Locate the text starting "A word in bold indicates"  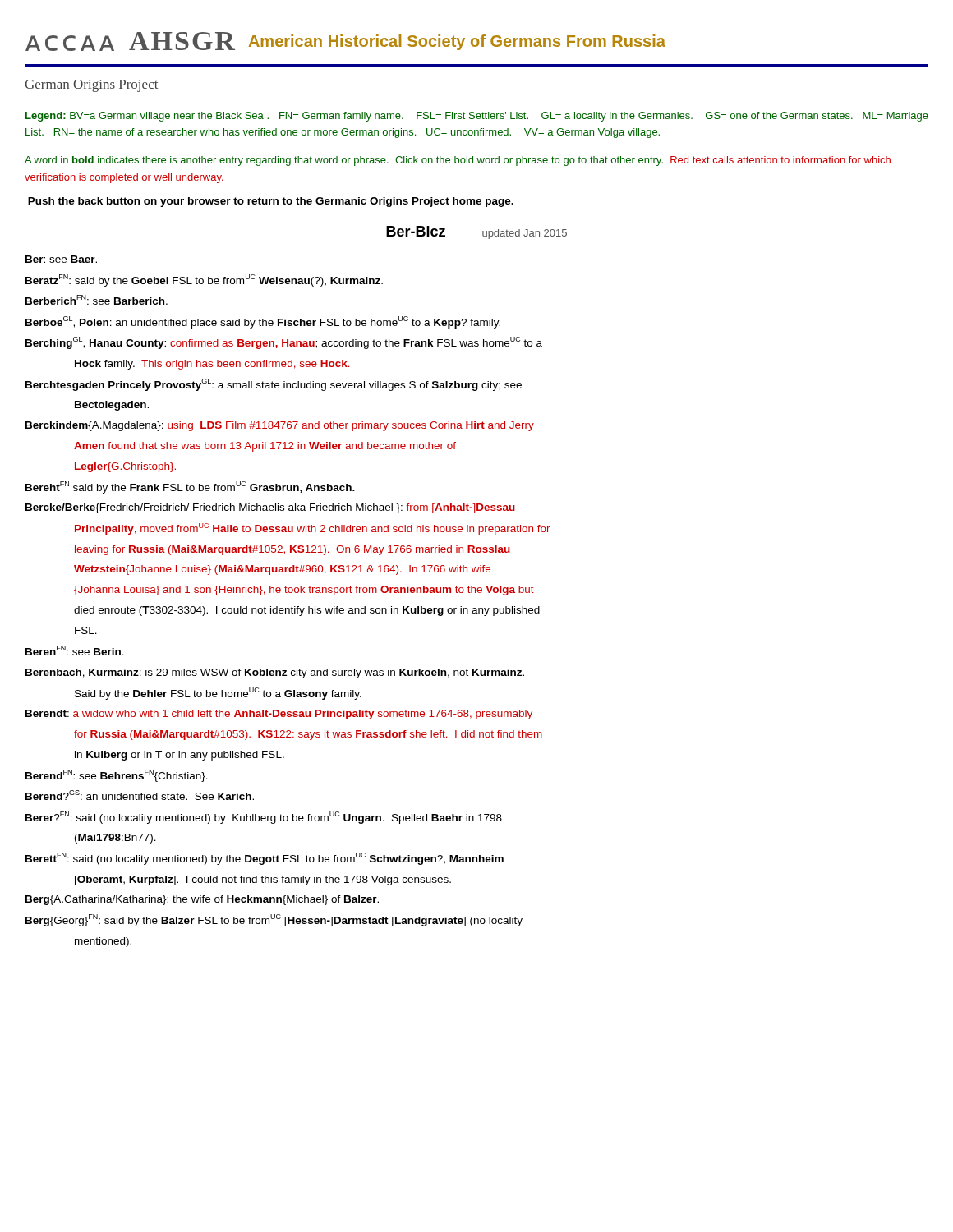pos(458,169)
